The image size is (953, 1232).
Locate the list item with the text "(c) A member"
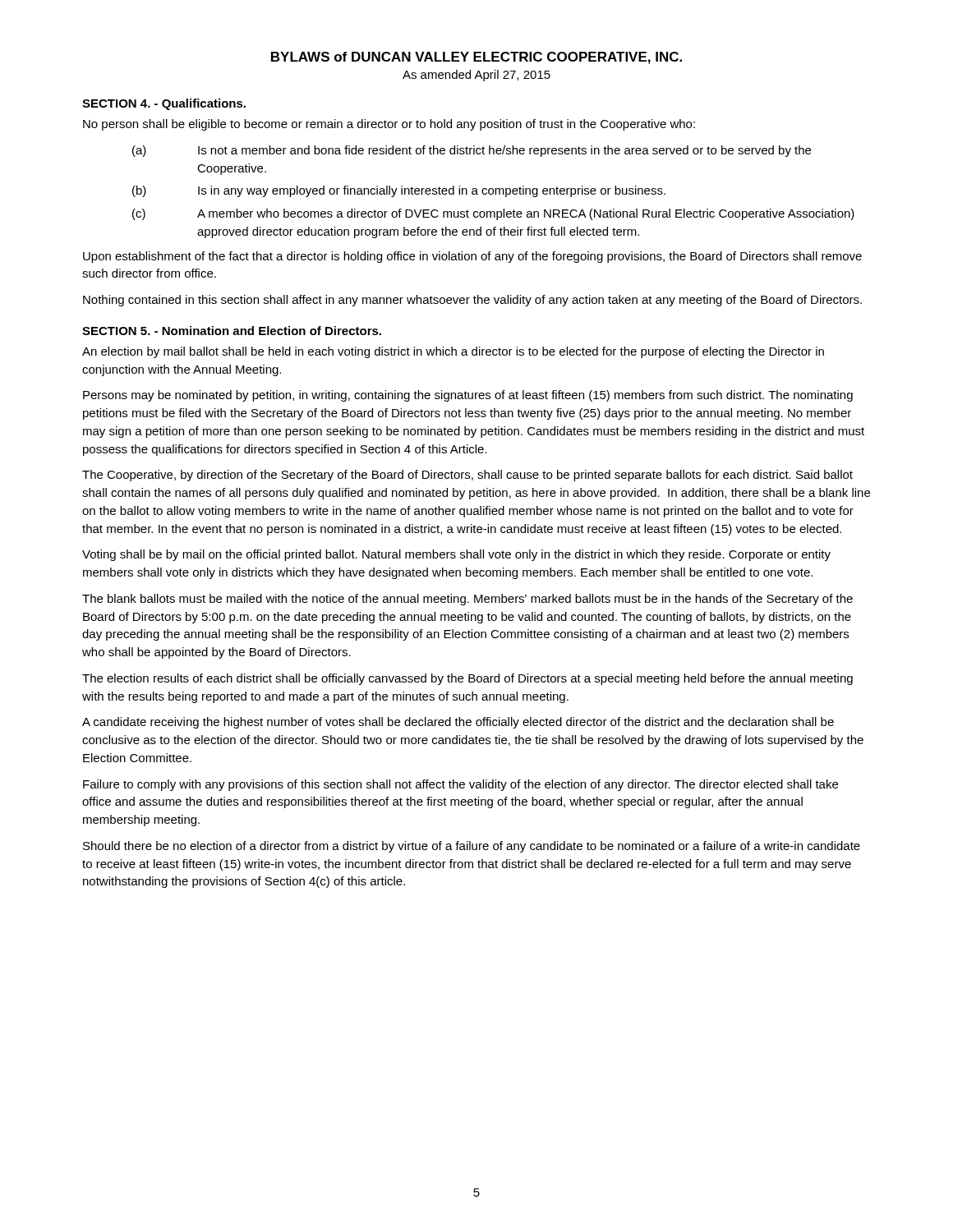pyautogui.click(x=476, y=222)
